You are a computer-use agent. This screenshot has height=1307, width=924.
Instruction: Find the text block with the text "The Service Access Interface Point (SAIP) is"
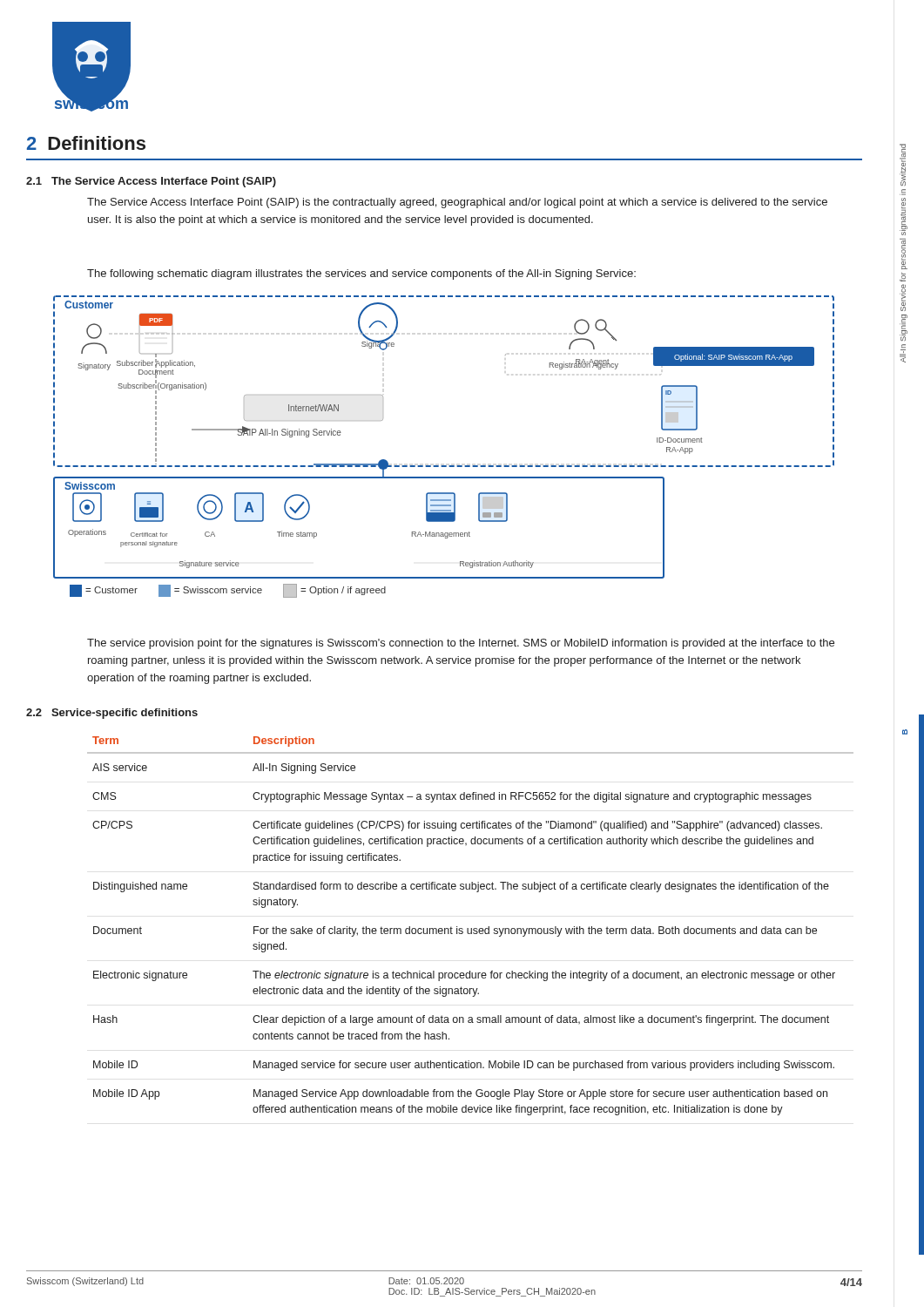(457, 210)
